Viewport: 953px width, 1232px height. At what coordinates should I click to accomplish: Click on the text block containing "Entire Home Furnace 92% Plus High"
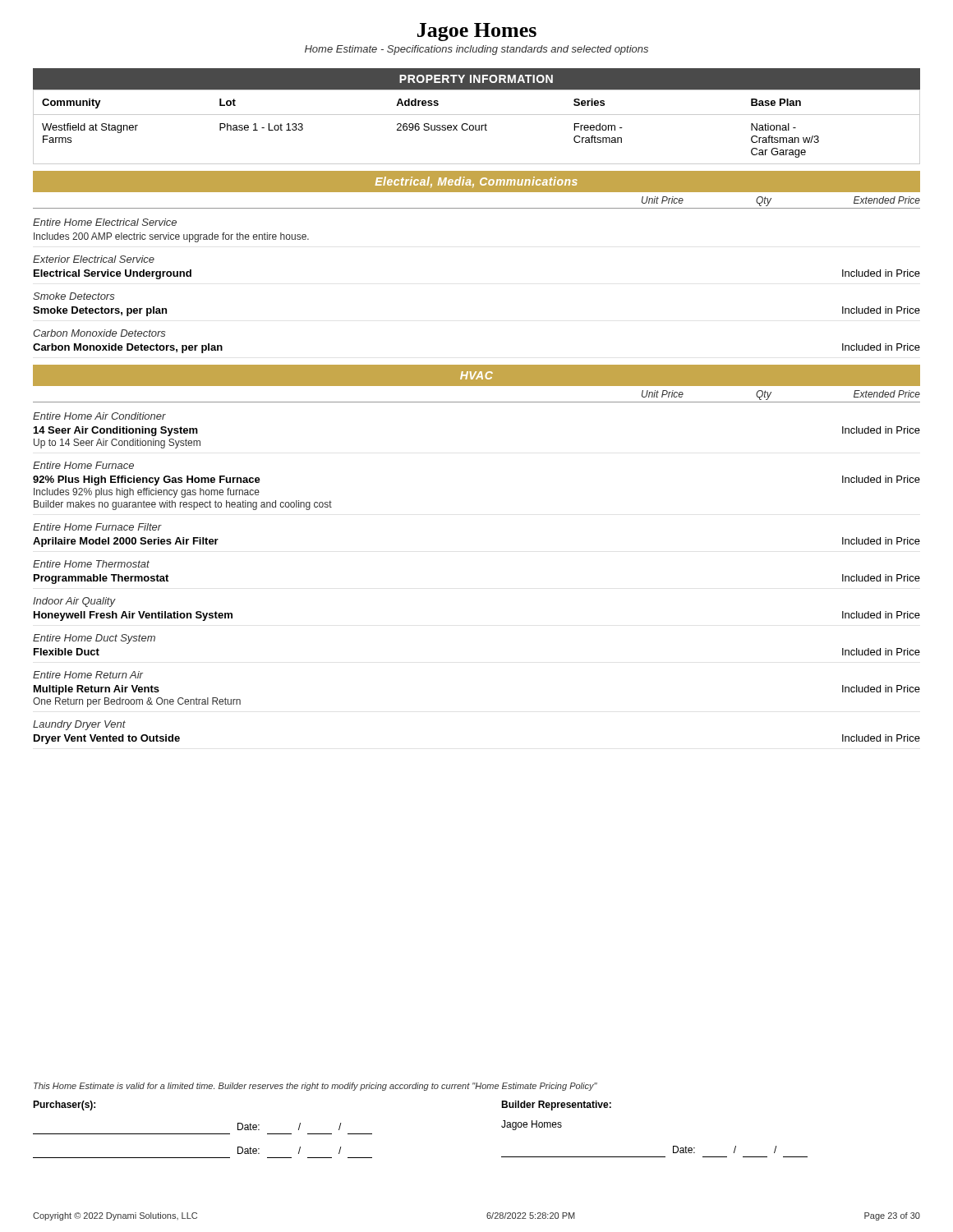[x=83, y=465]
